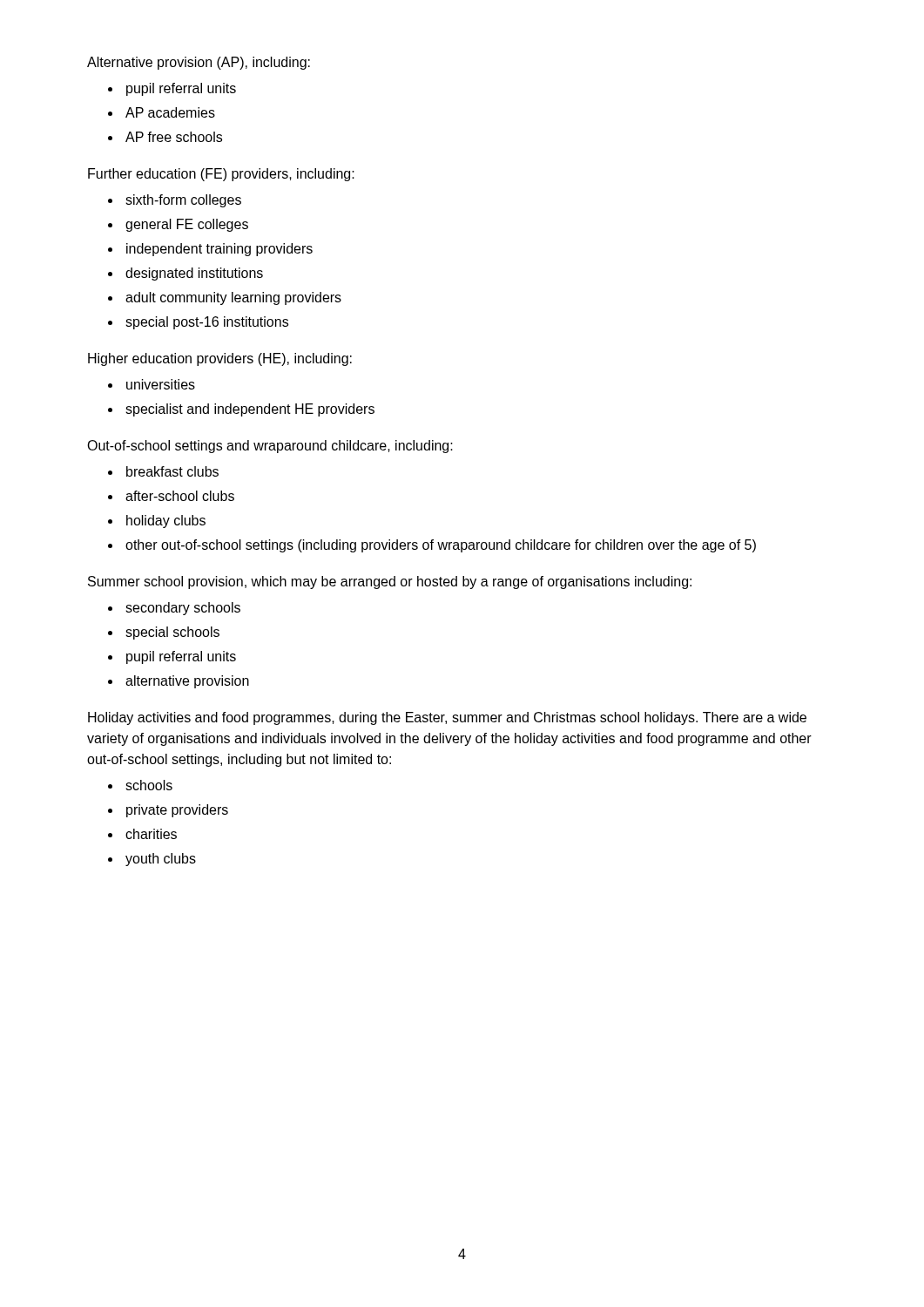The width and height of the screenshot is (924, 1307).
Task: Click where it says "AP academies"
Action: click(170, 113)
